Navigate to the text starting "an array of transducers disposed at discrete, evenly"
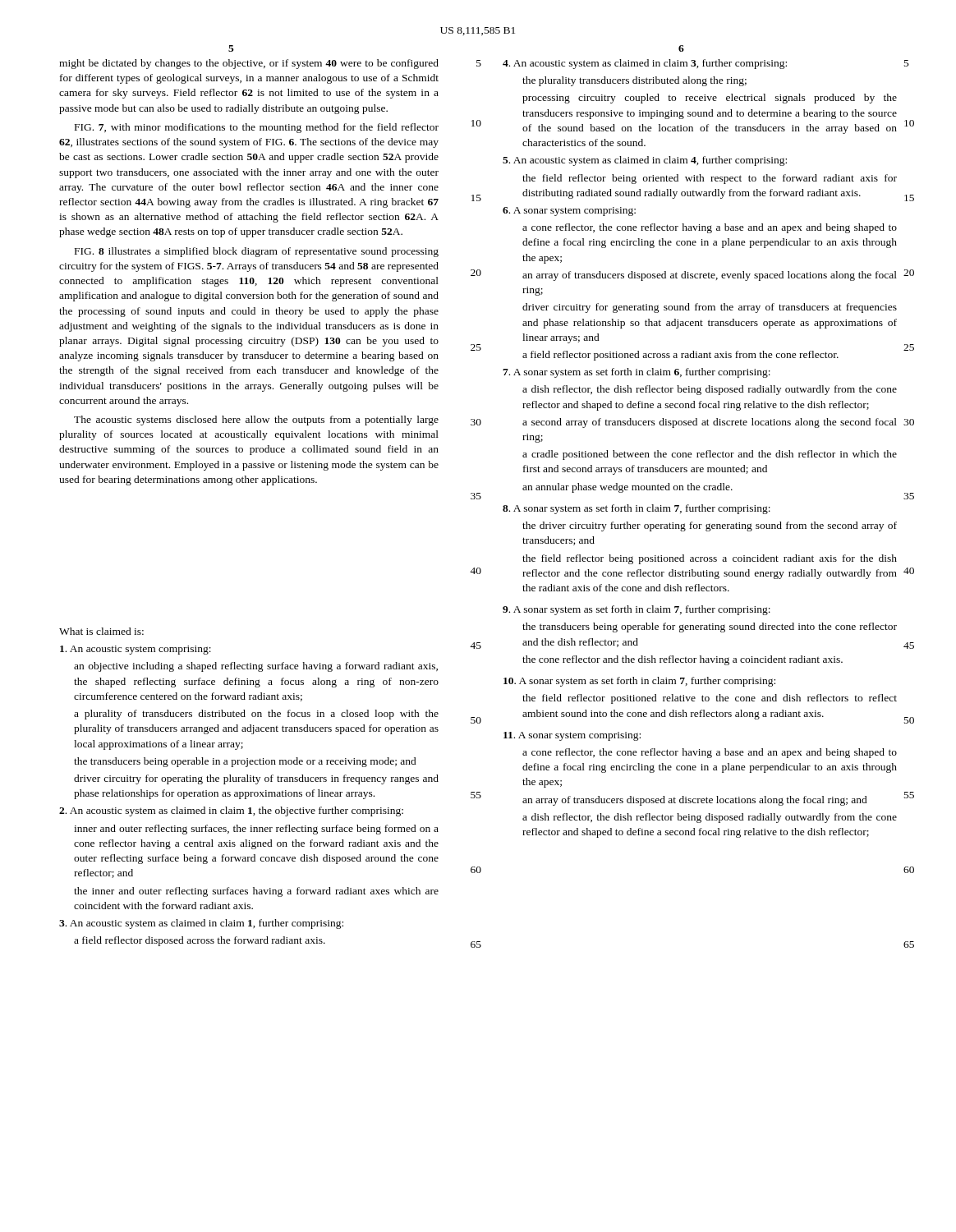The height and width of the screenshot is (1232, 956). coord(710,282)
